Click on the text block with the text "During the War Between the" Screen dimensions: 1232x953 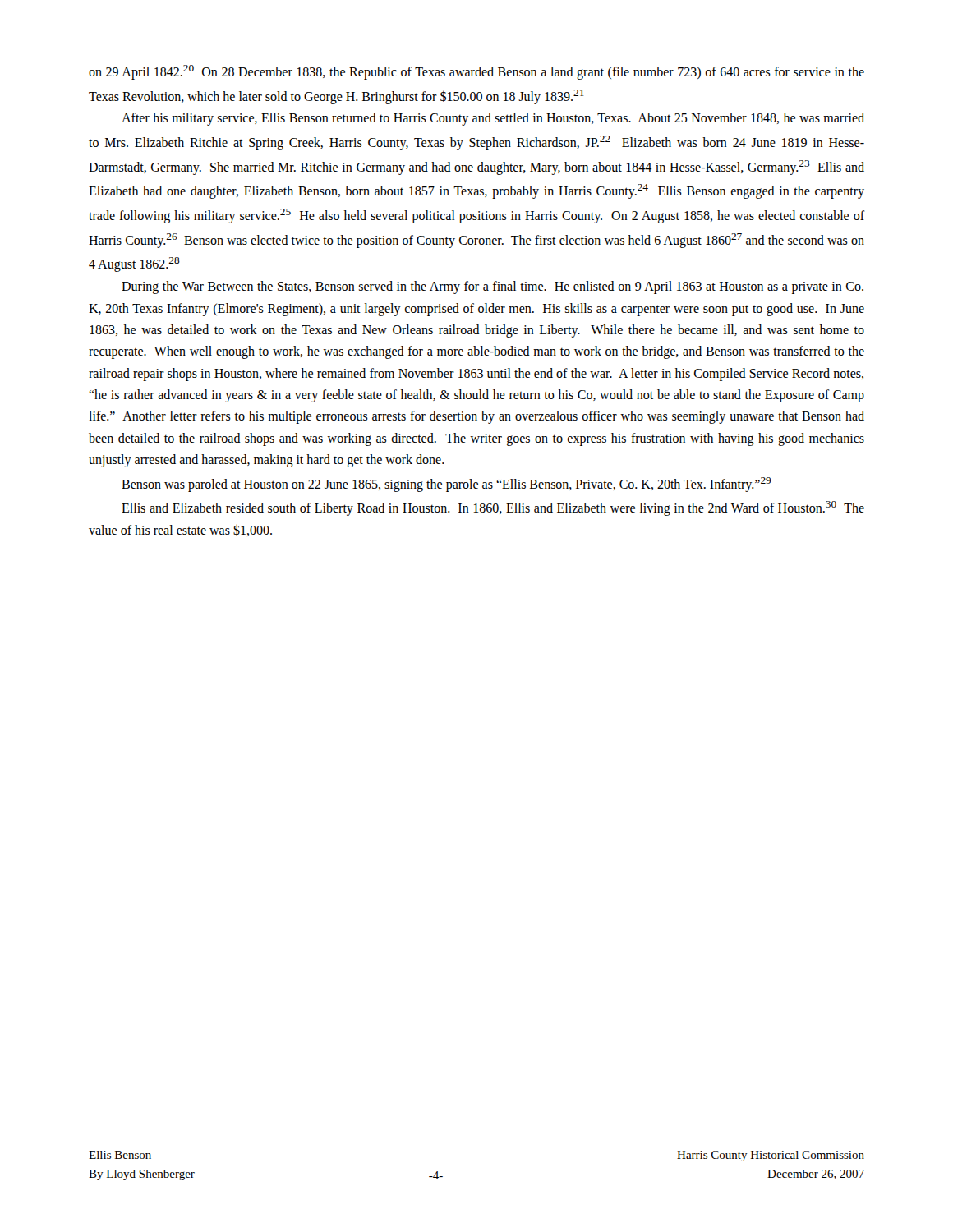point(476,374)
